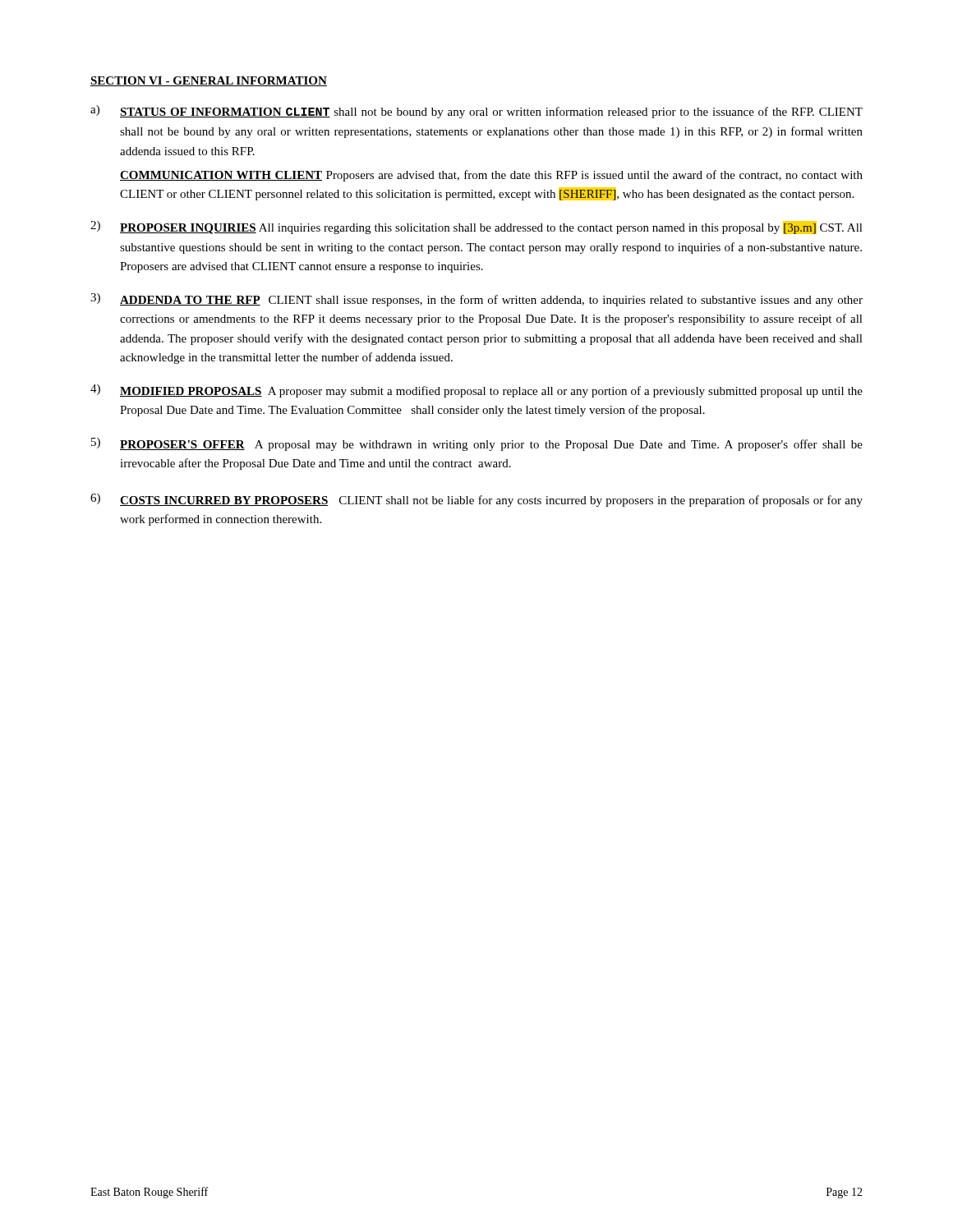This screenshot has height=1232, width=953.
Task: Locate the block starting "SECTION VI -"
Action: click(x=209, y=81)
